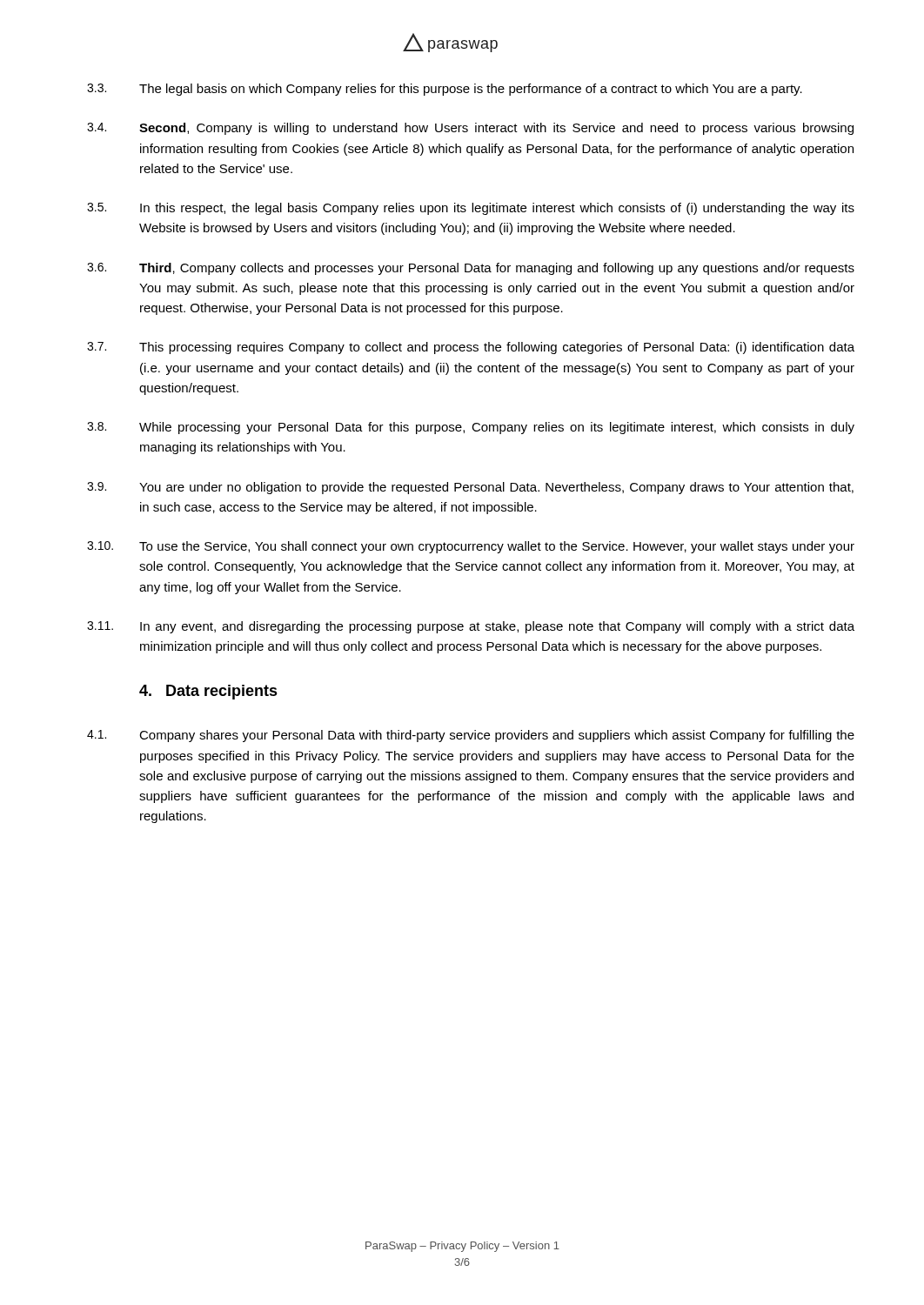This screenshot has width=924, height=1305.
Task: Select the list item that reads "3.4. Second, Company"
Action: 471,148
